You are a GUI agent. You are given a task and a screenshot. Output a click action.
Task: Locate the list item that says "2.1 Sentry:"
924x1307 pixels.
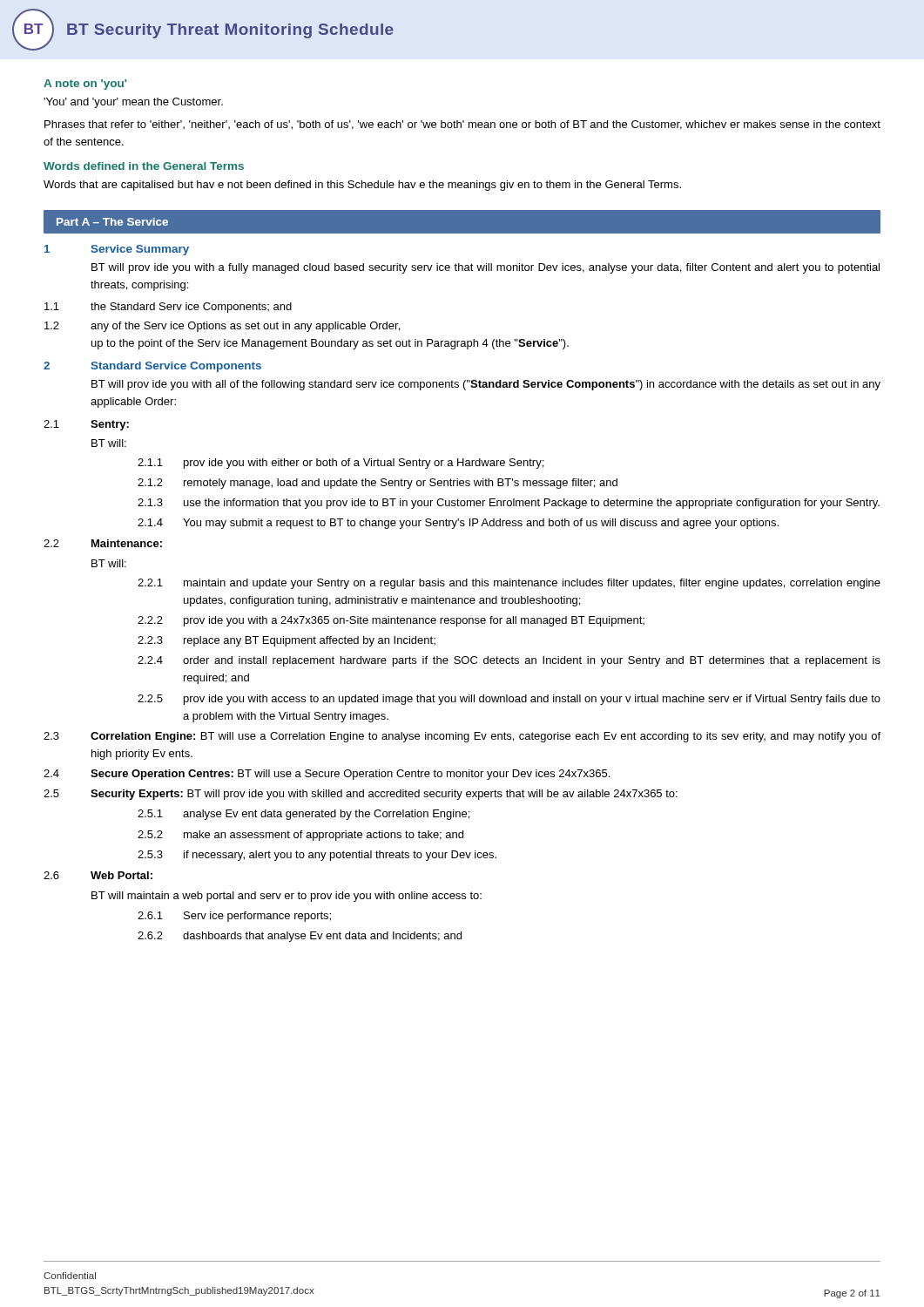(87, 424)
